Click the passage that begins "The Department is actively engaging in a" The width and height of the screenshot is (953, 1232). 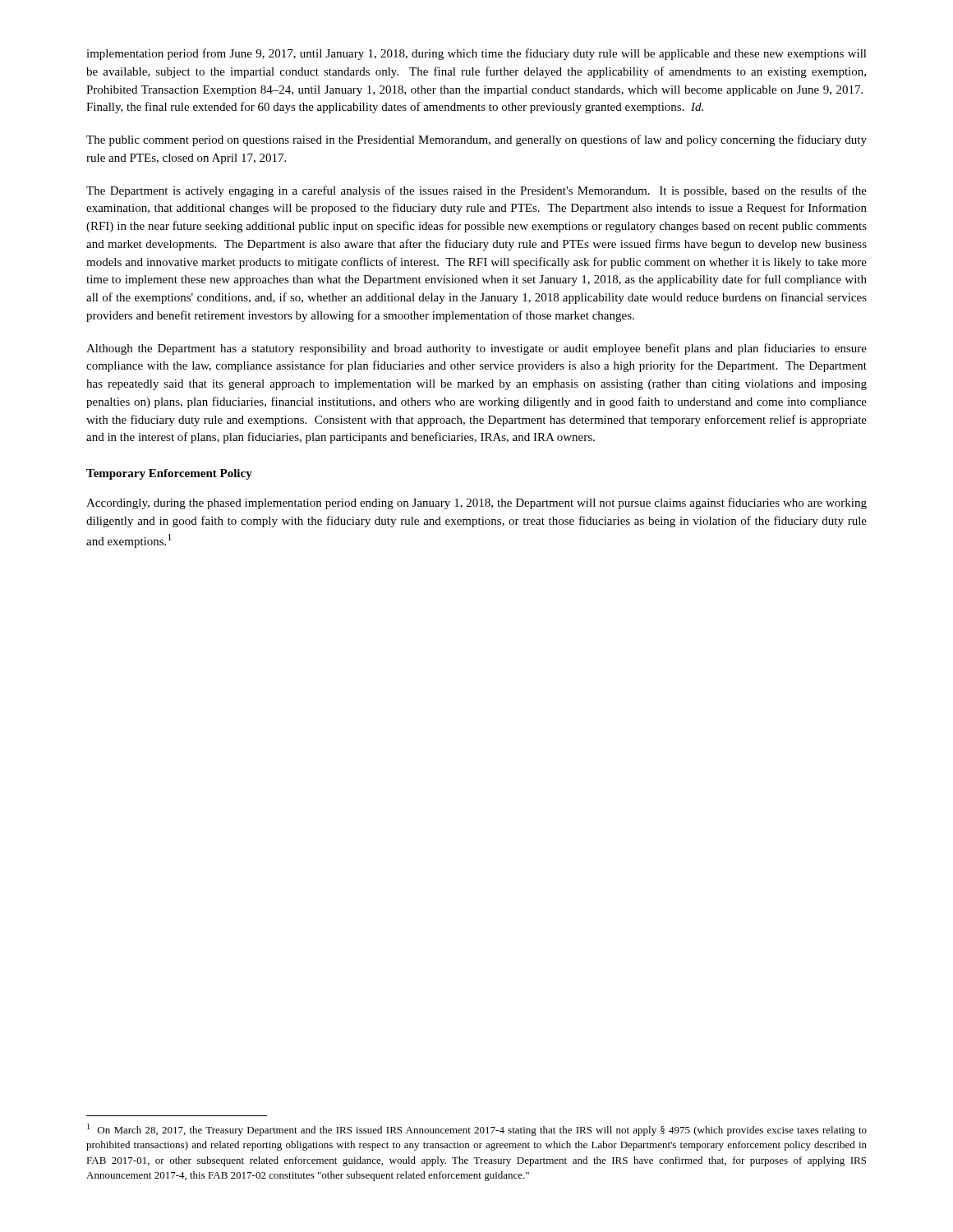pos(476,253)
